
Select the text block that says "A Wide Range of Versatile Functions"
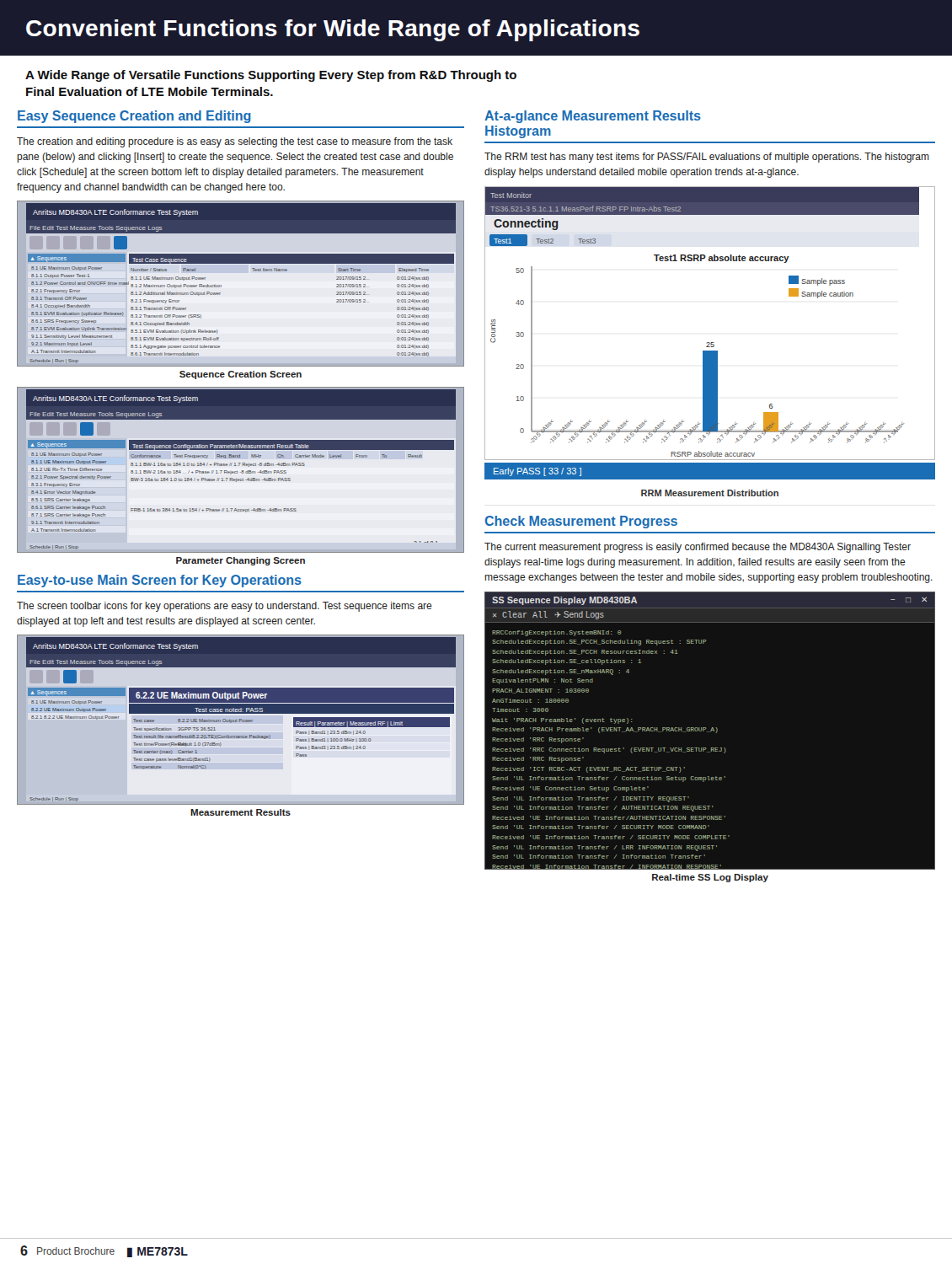pos(476,84)
